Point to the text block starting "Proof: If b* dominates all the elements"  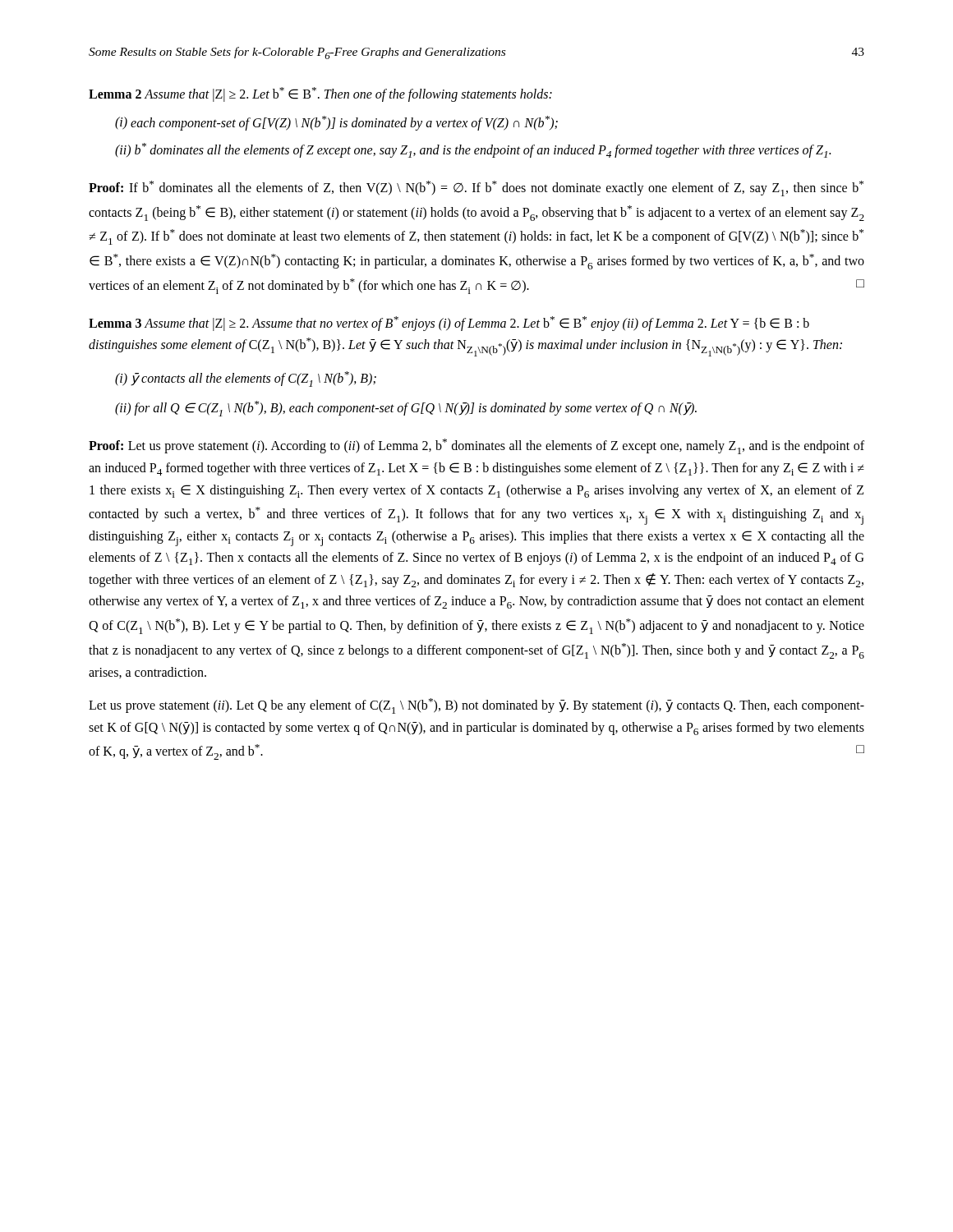pyautogui.click(x=476, y=237)
